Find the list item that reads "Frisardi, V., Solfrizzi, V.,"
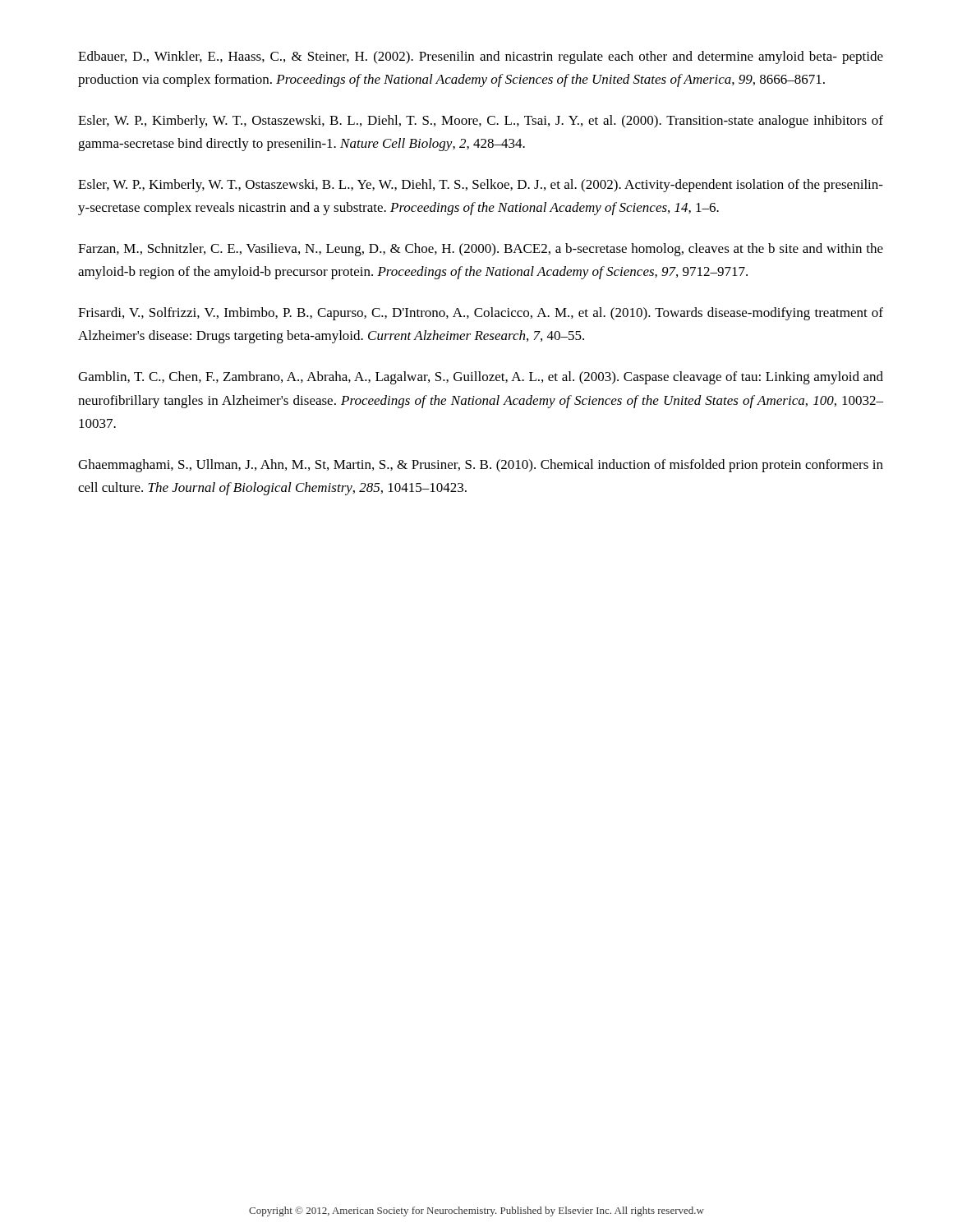953x1232 pixels. (481, 325)
